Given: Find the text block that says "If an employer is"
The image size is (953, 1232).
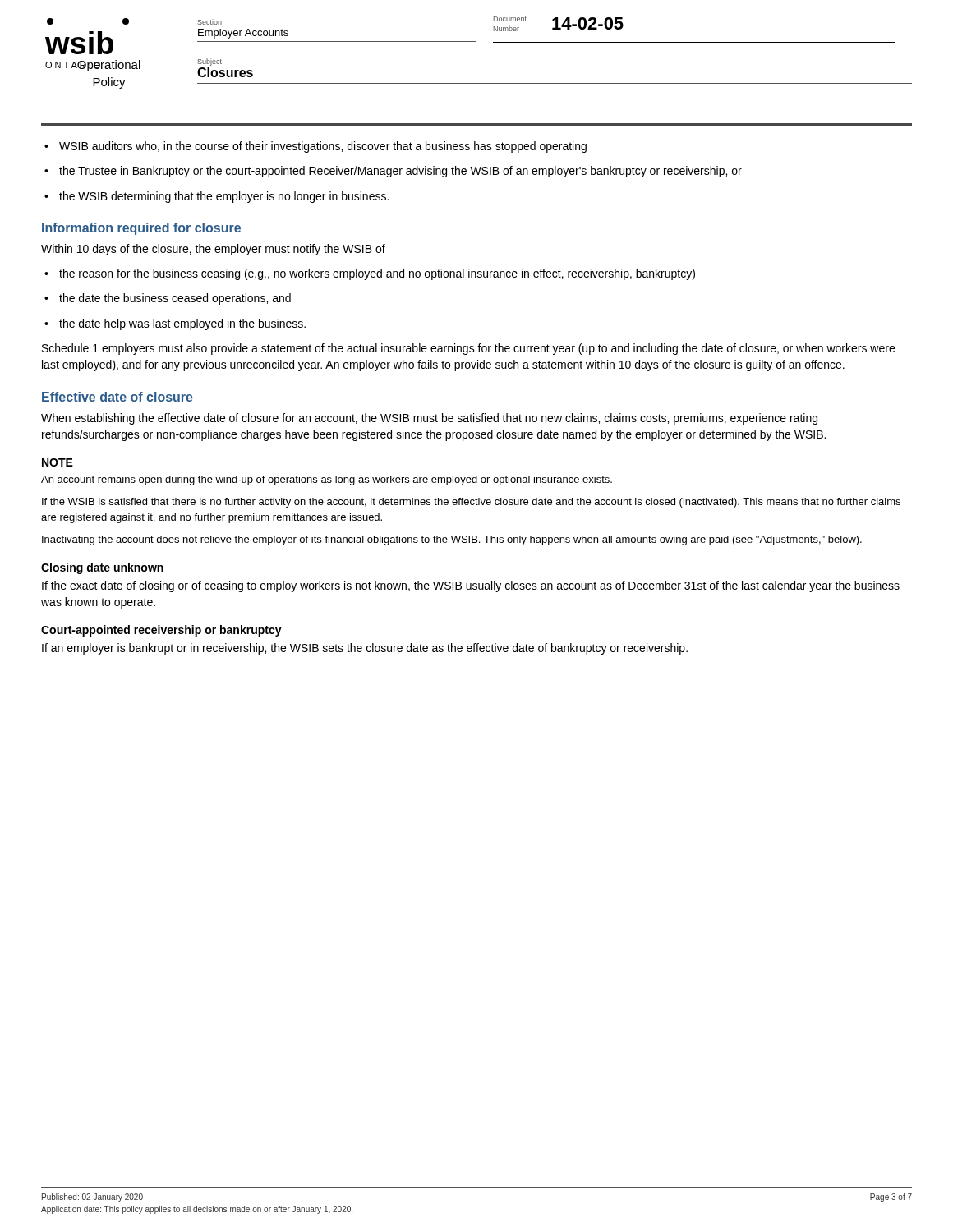Looking at the screenshot, I should pyautogui.click(x=476, y=648).
